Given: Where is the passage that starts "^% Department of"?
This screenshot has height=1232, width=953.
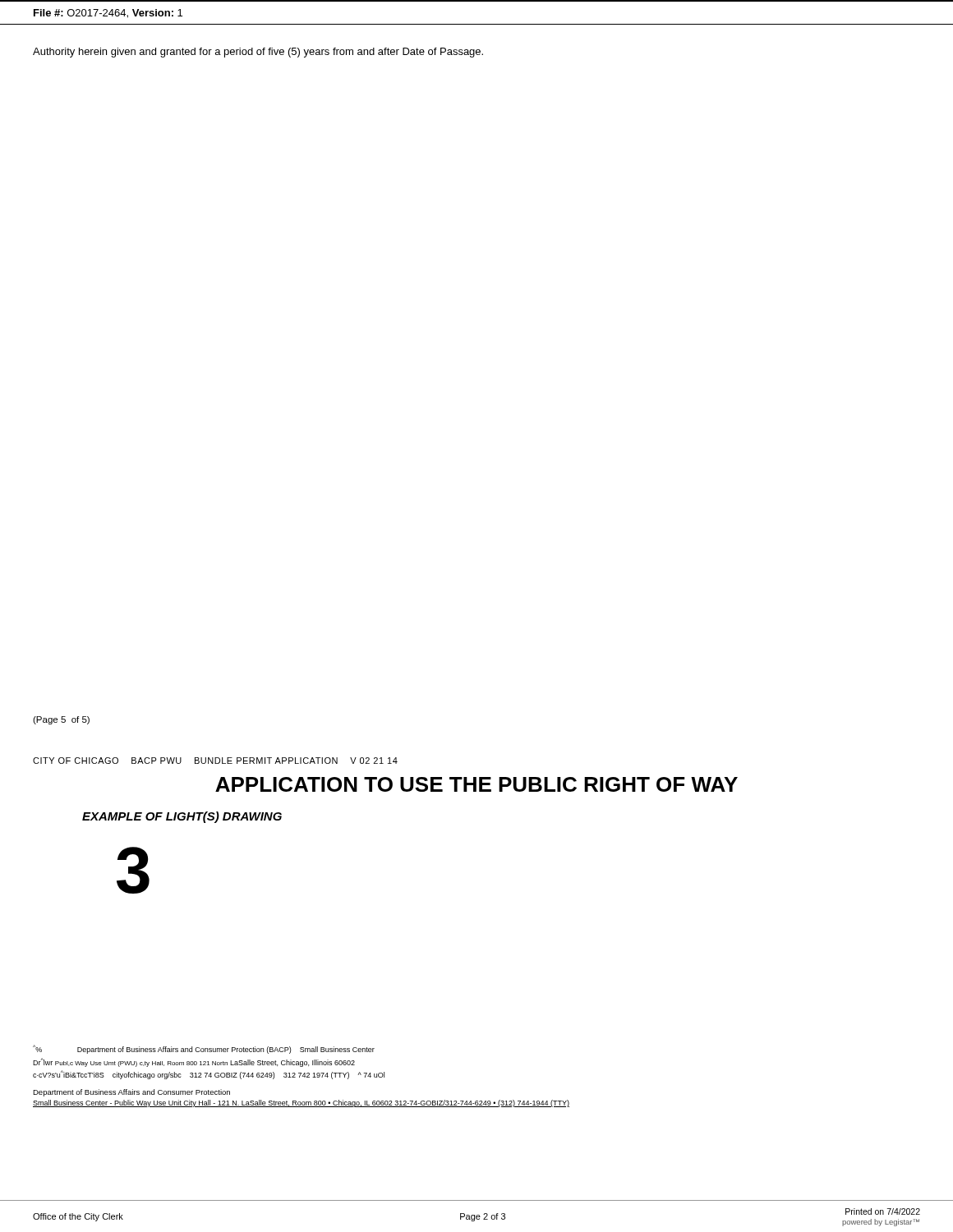Looking at the screenshot, I should tap(204, 1049).
